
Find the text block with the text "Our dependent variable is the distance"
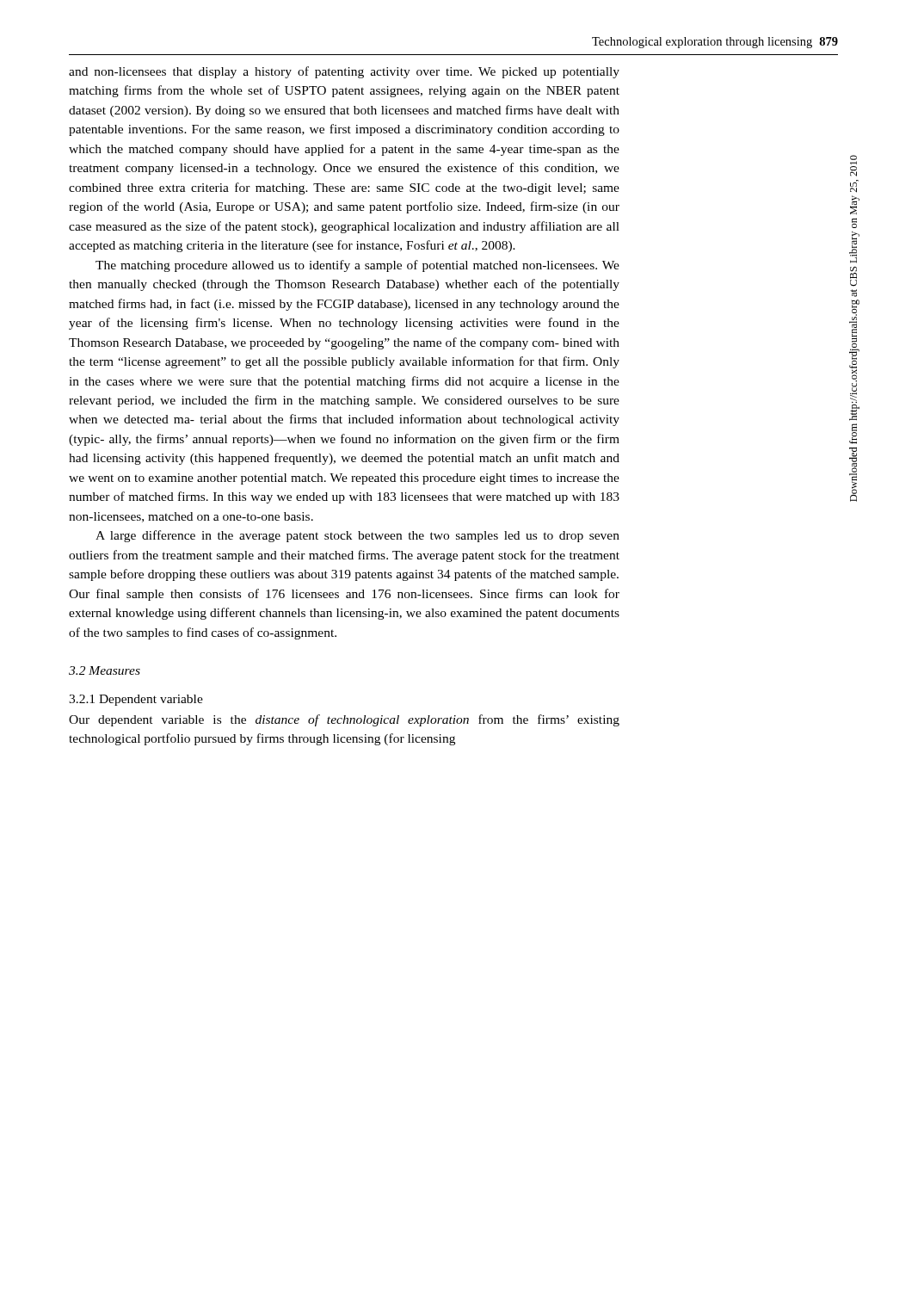pos(344,729)
